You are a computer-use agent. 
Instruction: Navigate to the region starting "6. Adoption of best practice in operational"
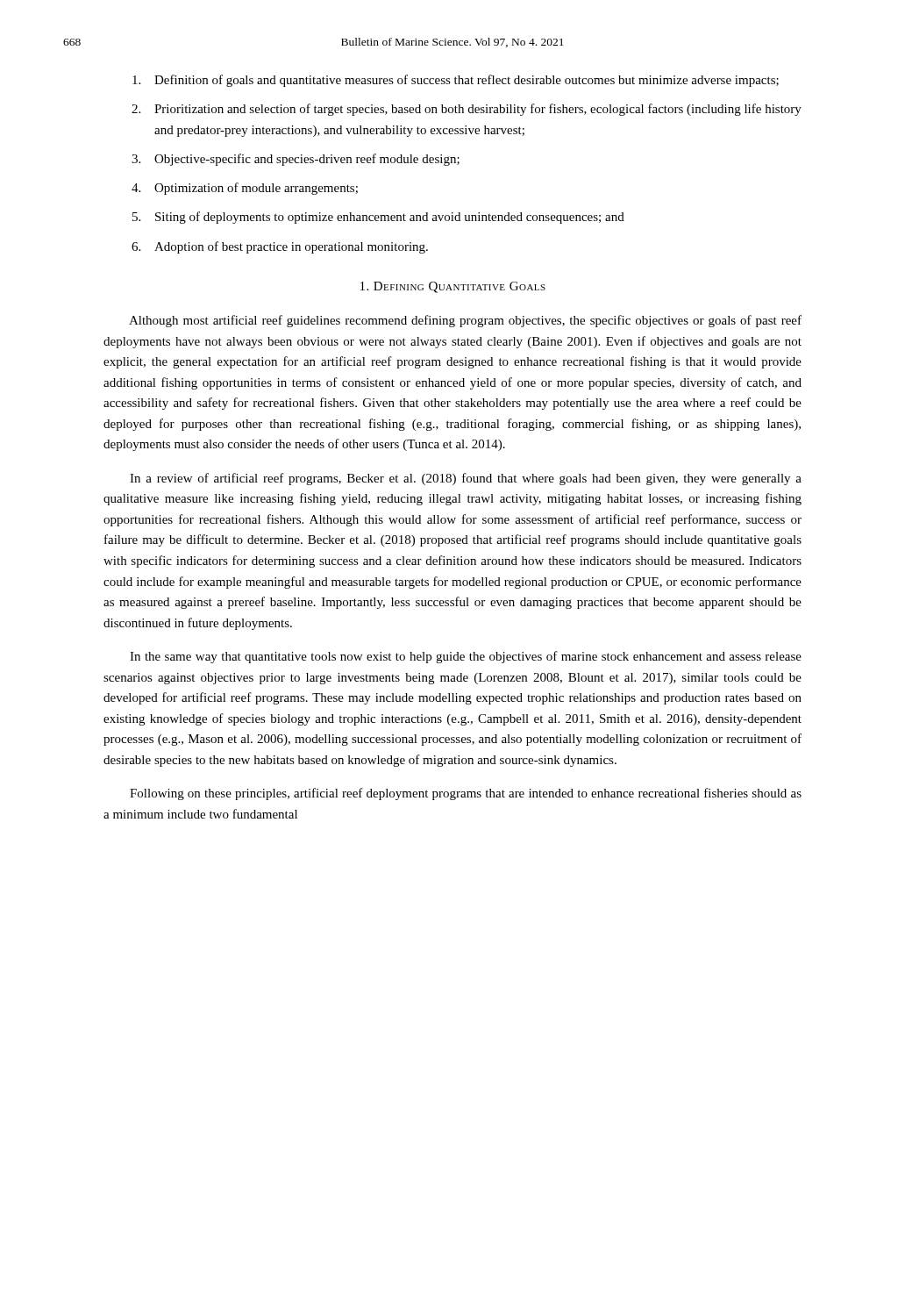click(x=280, y=247)
